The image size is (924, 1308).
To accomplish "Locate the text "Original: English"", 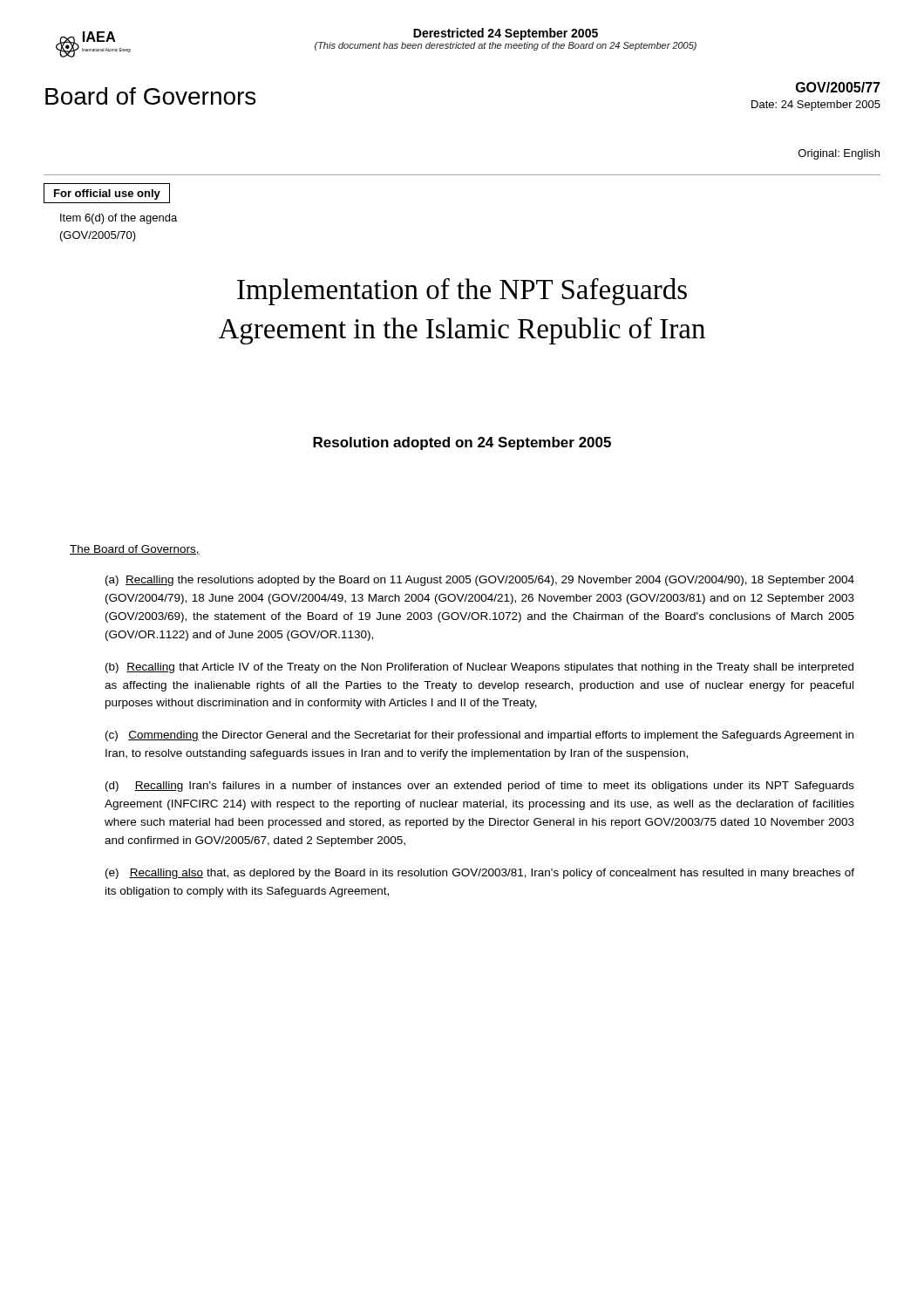I will [839, 153].
